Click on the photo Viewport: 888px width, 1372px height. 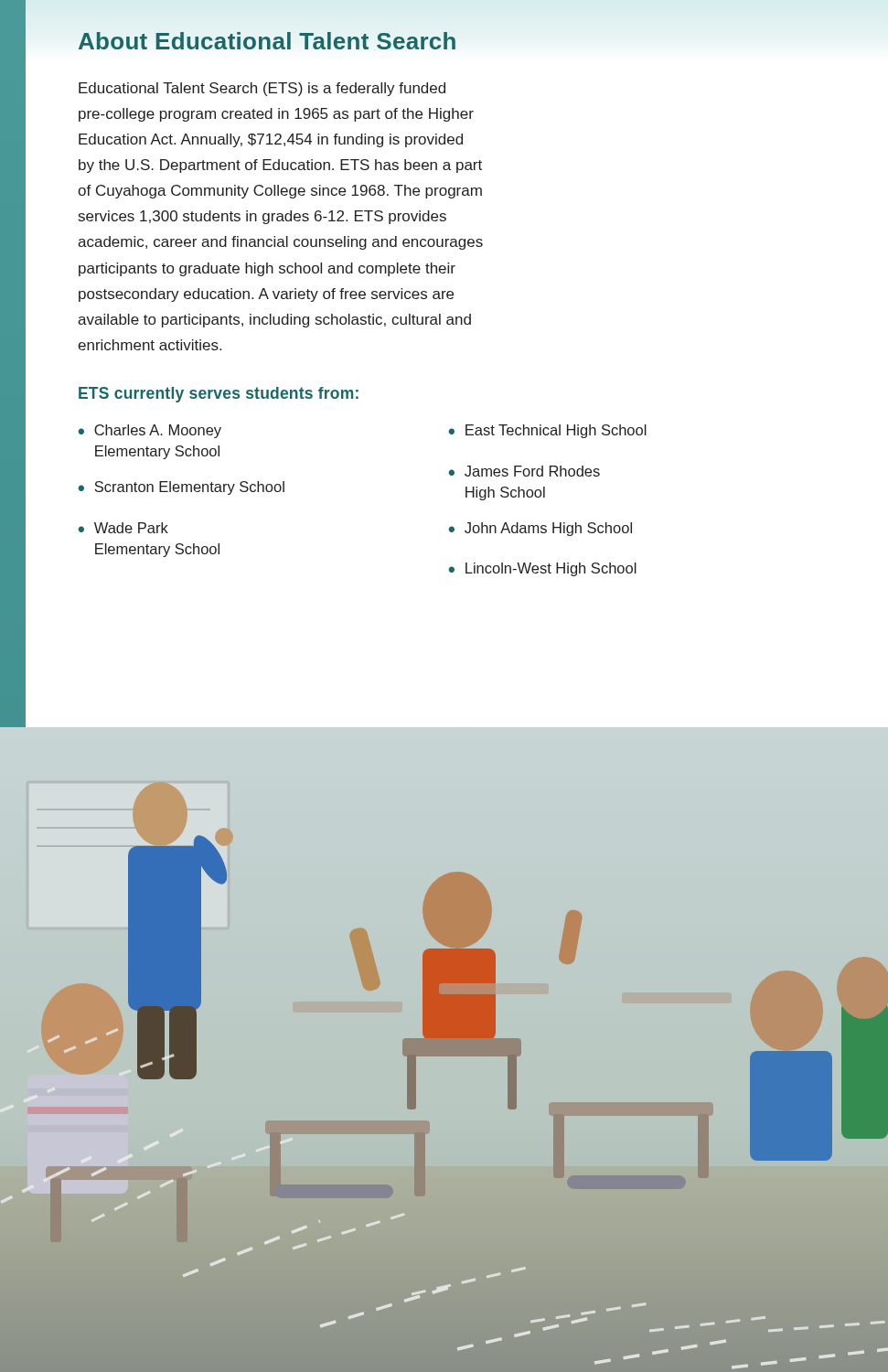point(444,1050)
